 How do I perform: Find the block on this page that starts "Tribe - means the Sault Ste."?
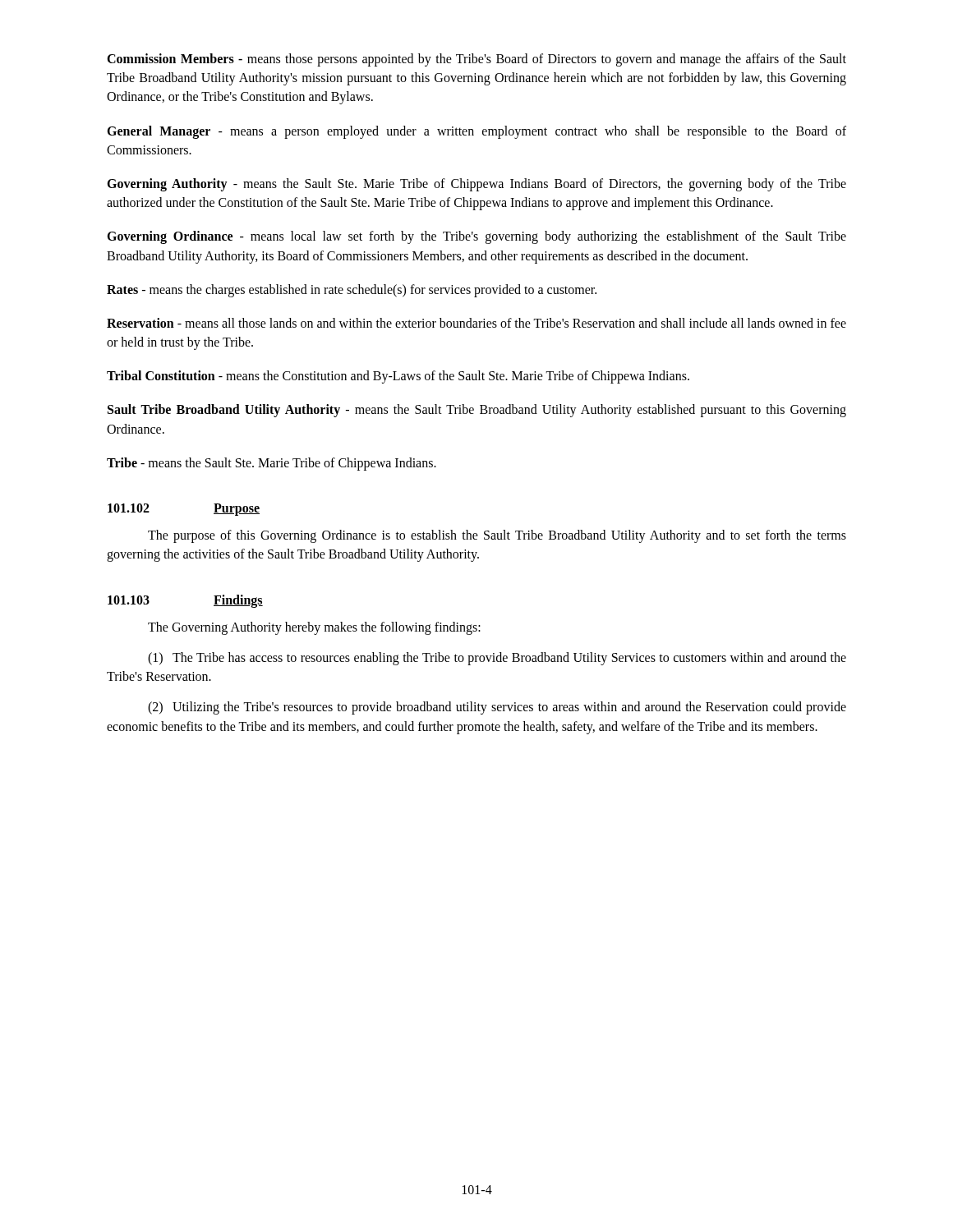[x=272, y=463]
